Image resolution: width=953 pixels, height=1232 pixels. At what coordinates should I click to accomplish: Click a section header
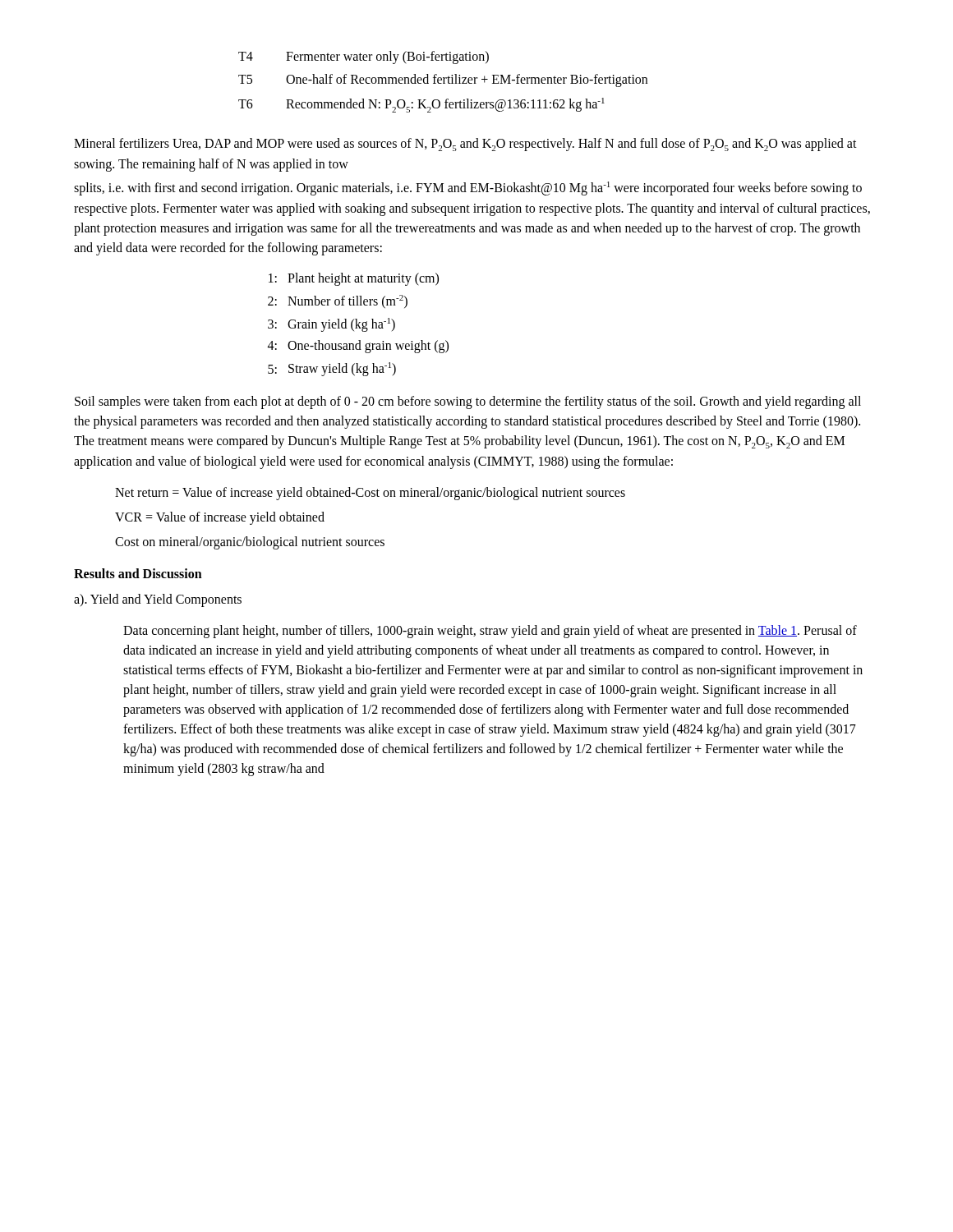click(x=138, y=574)
